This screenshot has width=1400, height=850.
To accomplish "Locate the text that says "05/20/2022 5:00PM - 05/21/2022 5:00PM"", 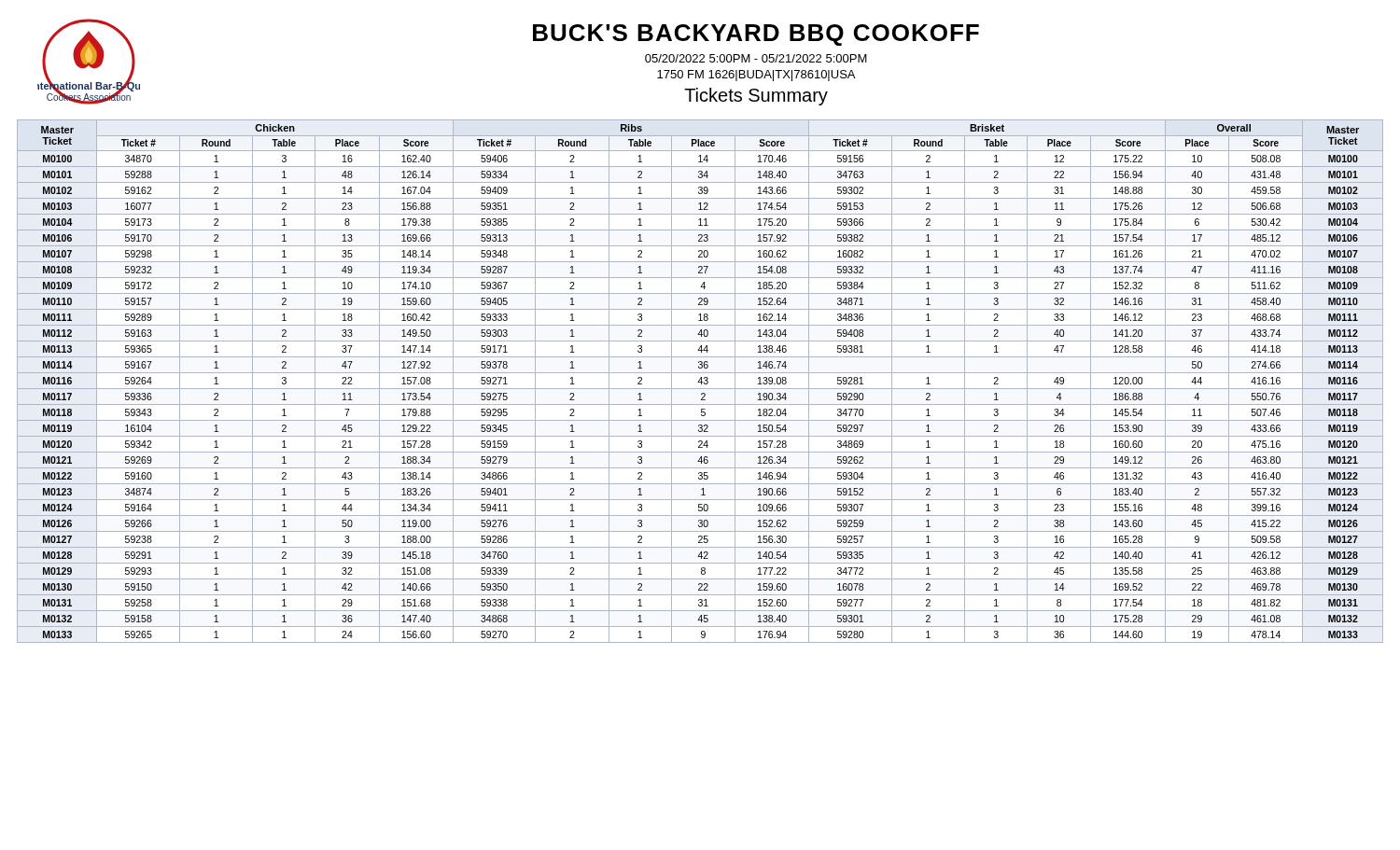I will click(756, 58).
